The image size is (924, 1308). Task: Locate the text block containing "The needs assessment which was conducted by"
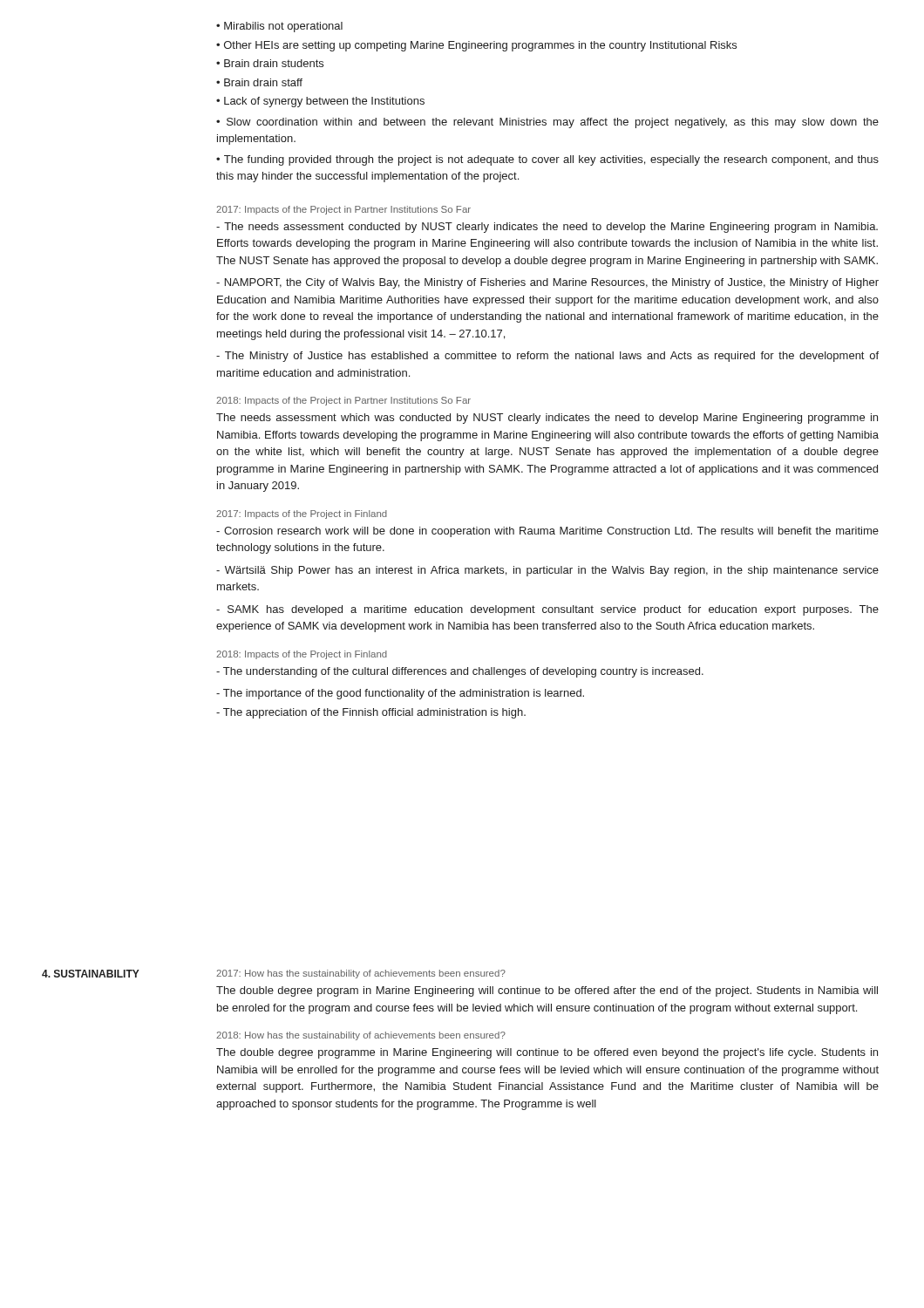[x=547, y=451]
